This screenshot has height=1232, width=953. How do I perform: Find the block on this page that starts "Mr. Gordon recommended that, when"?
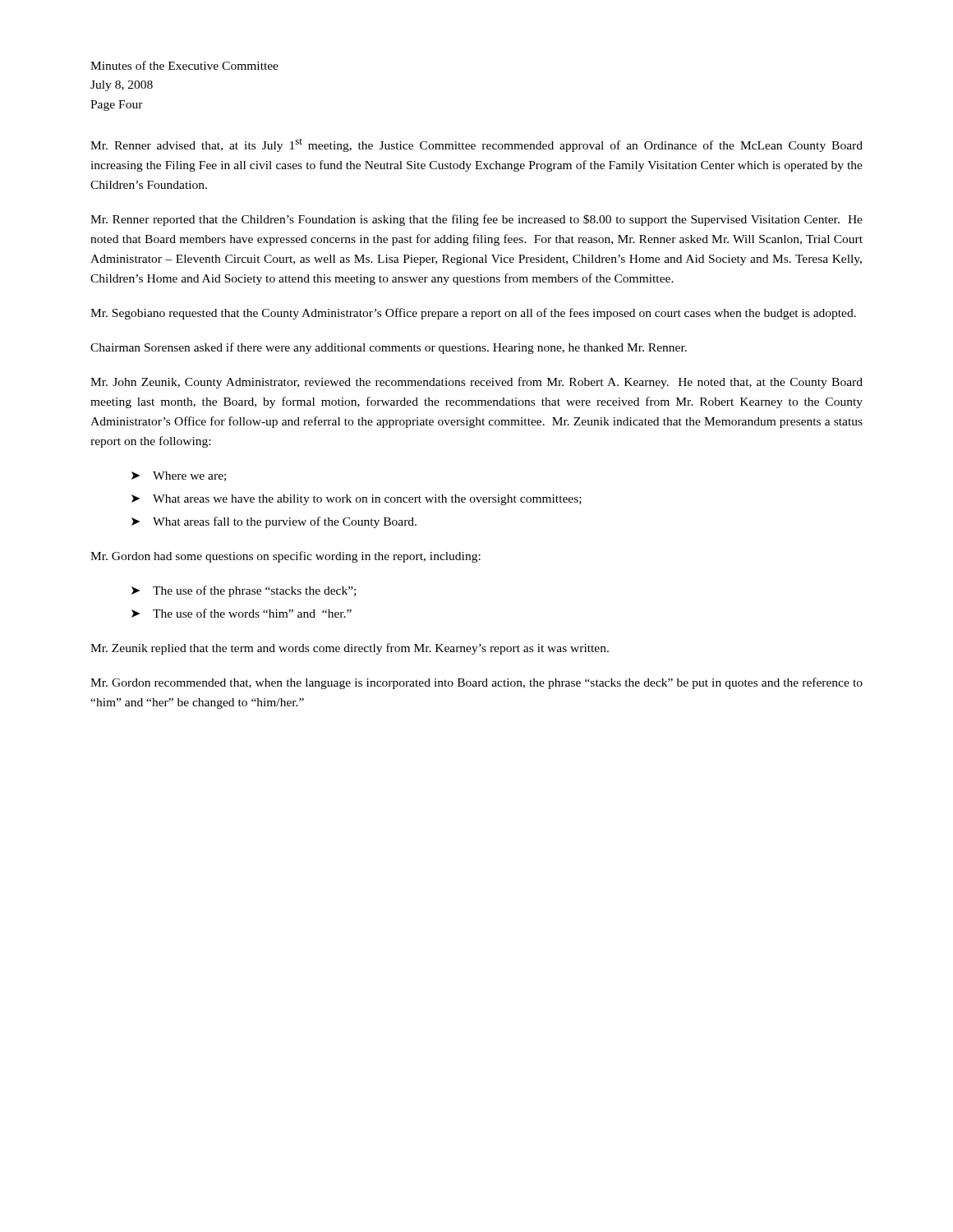(x=476, y=692)
